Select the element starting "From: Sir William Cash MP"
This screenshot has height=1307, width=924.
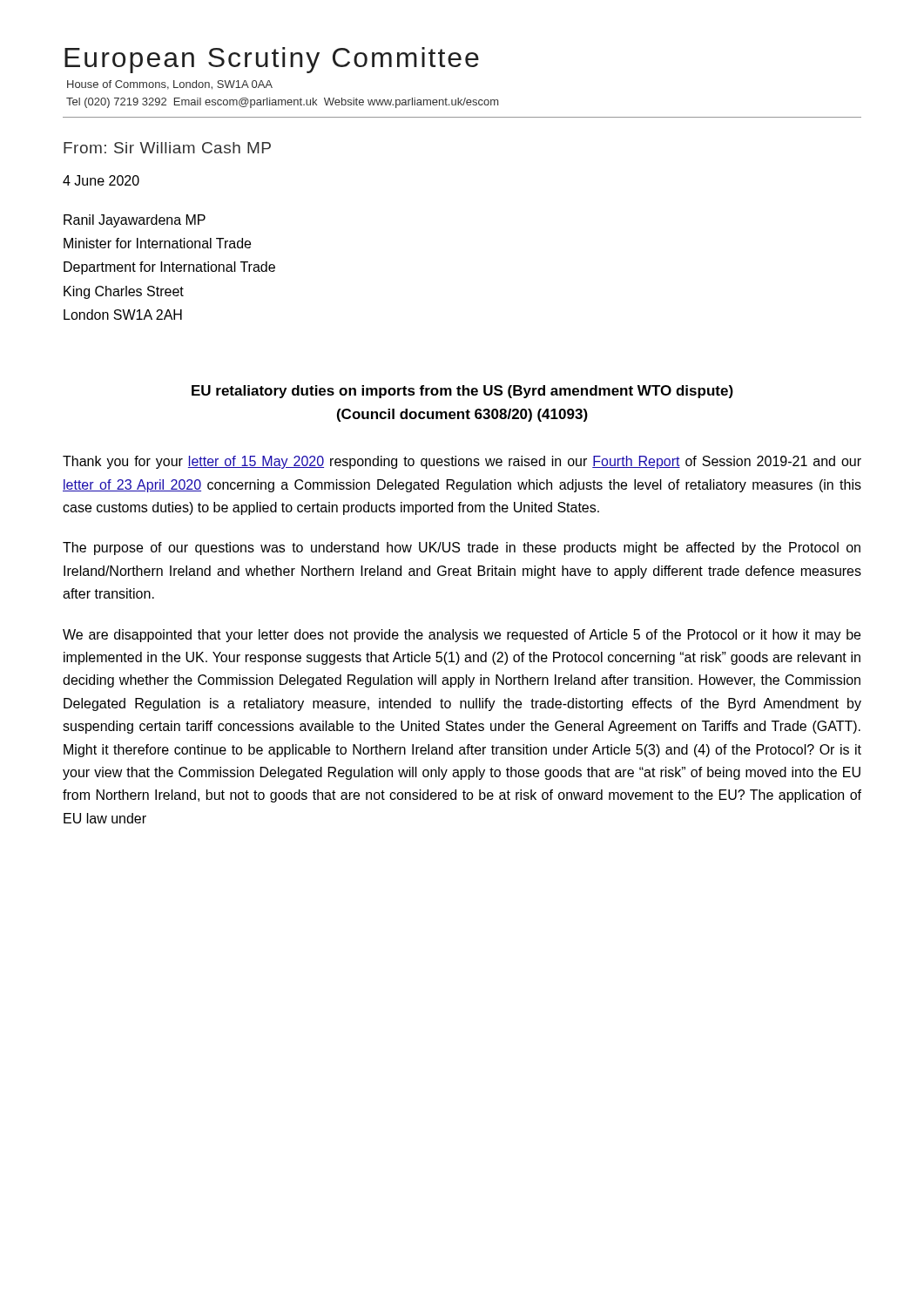(167, 148)
